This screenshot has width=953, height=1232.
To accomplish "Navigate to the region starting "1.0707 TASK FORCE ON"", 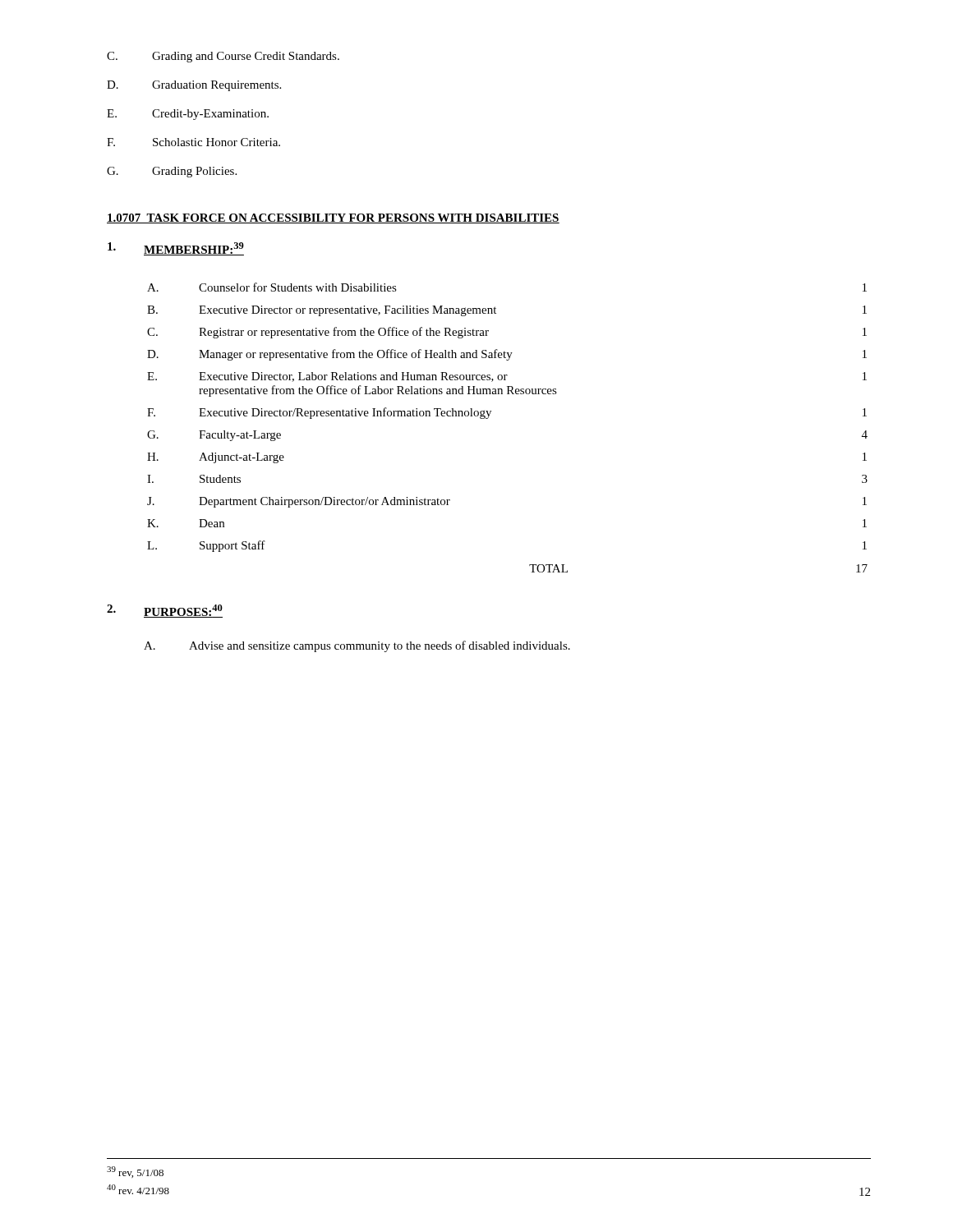I will coord(489,218).
